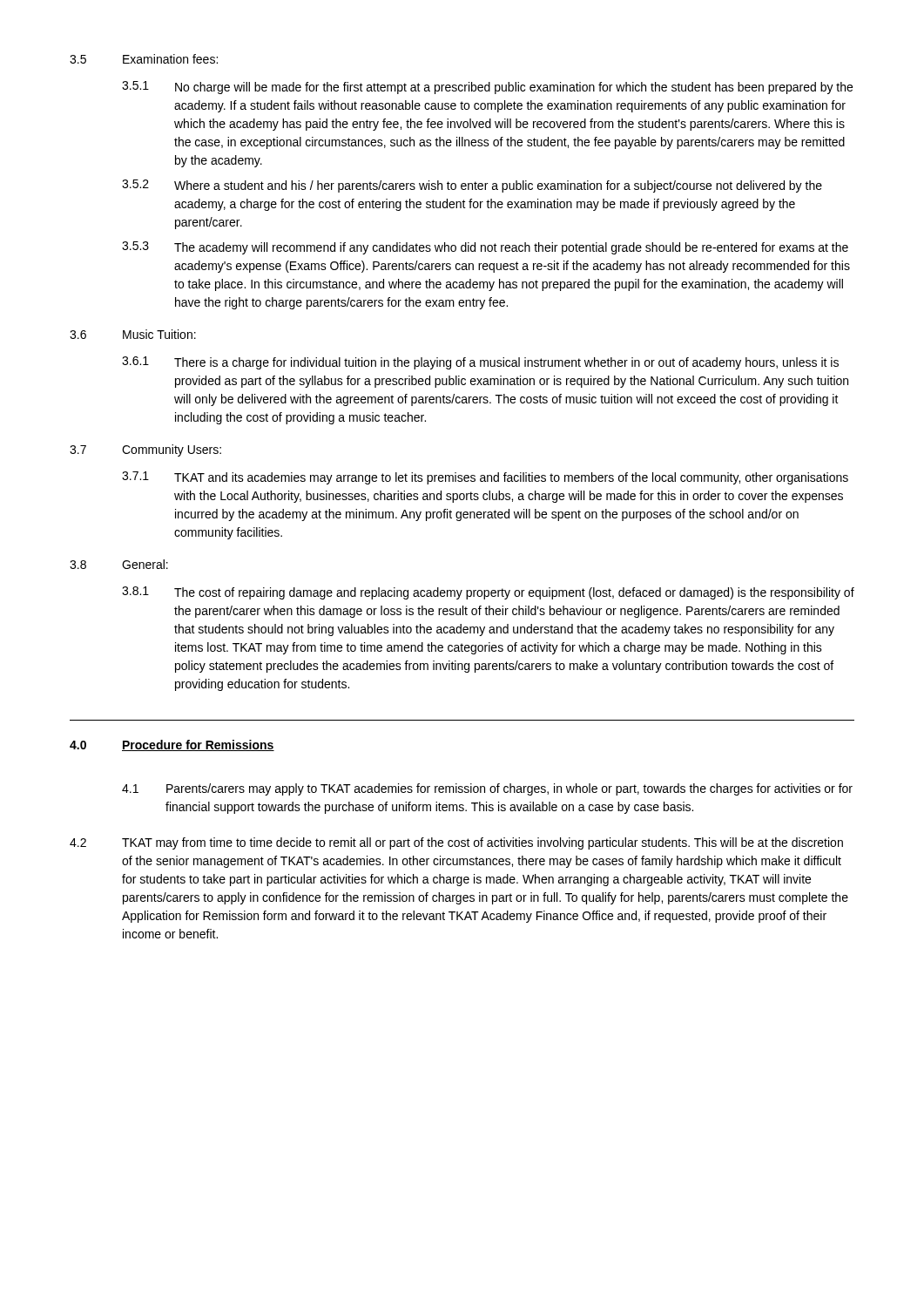The width and height of the screenshot is (924, 1307).
Task: Click on the list item with the text "3.5 Examination fees: 3.5.1 No charge will"
Action: (462, 111)
